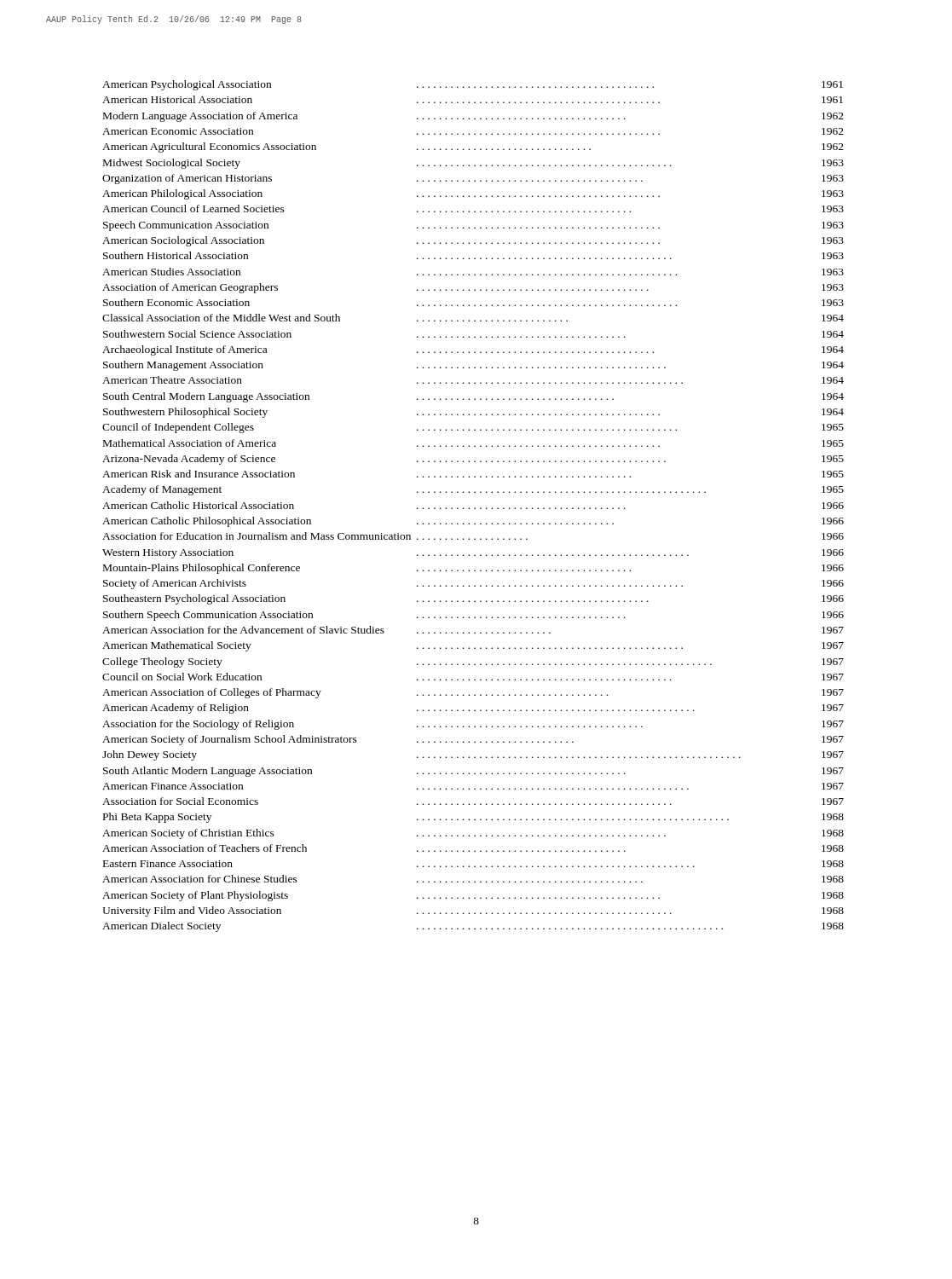Locate the block of text that opens with "American Academy of Religion . . . ."
The width and height of the screenshot is (952, 1279).
click(473, 708)
